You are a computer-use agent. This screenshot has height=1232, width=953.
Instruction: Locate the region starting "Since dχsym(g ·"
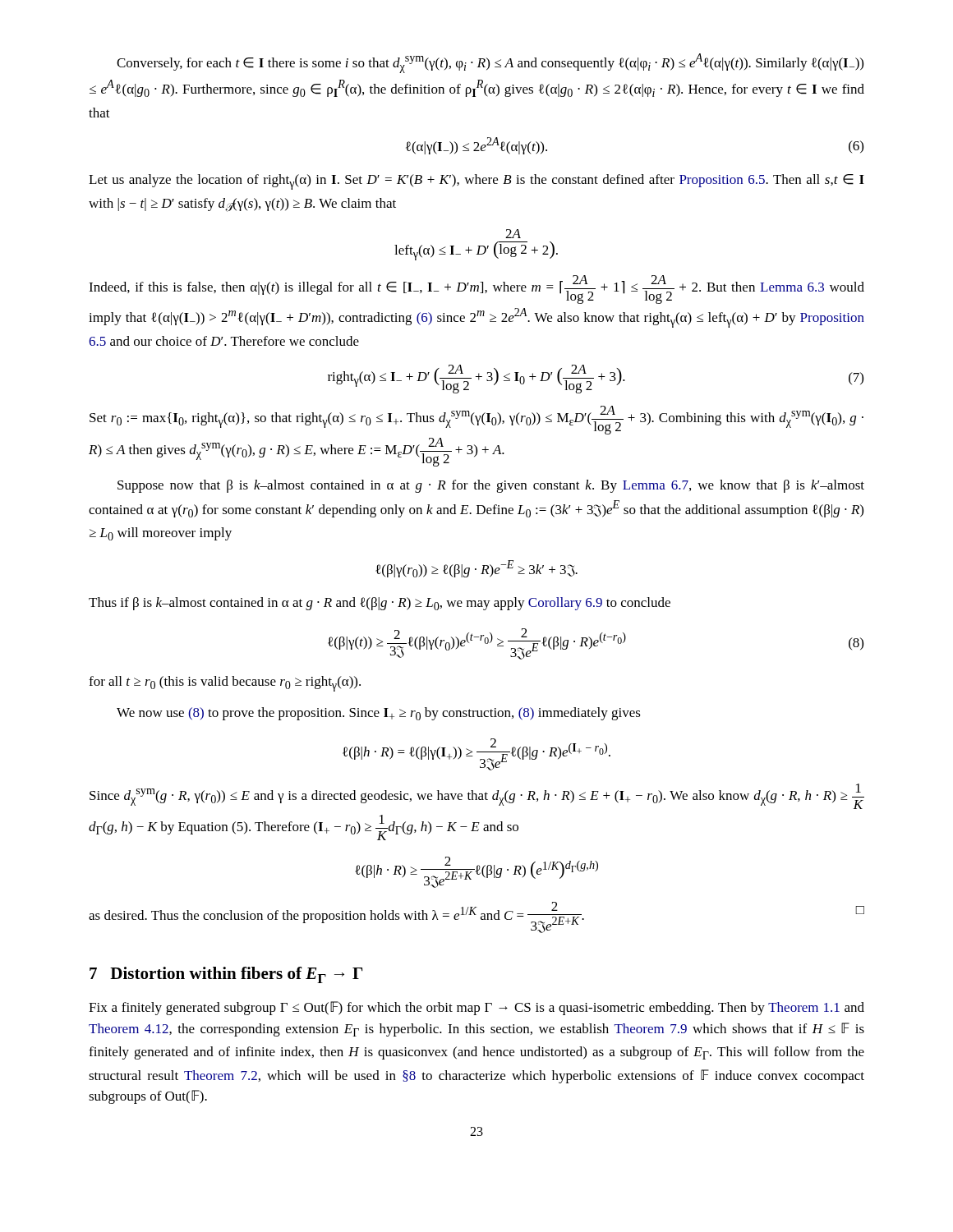476,813
